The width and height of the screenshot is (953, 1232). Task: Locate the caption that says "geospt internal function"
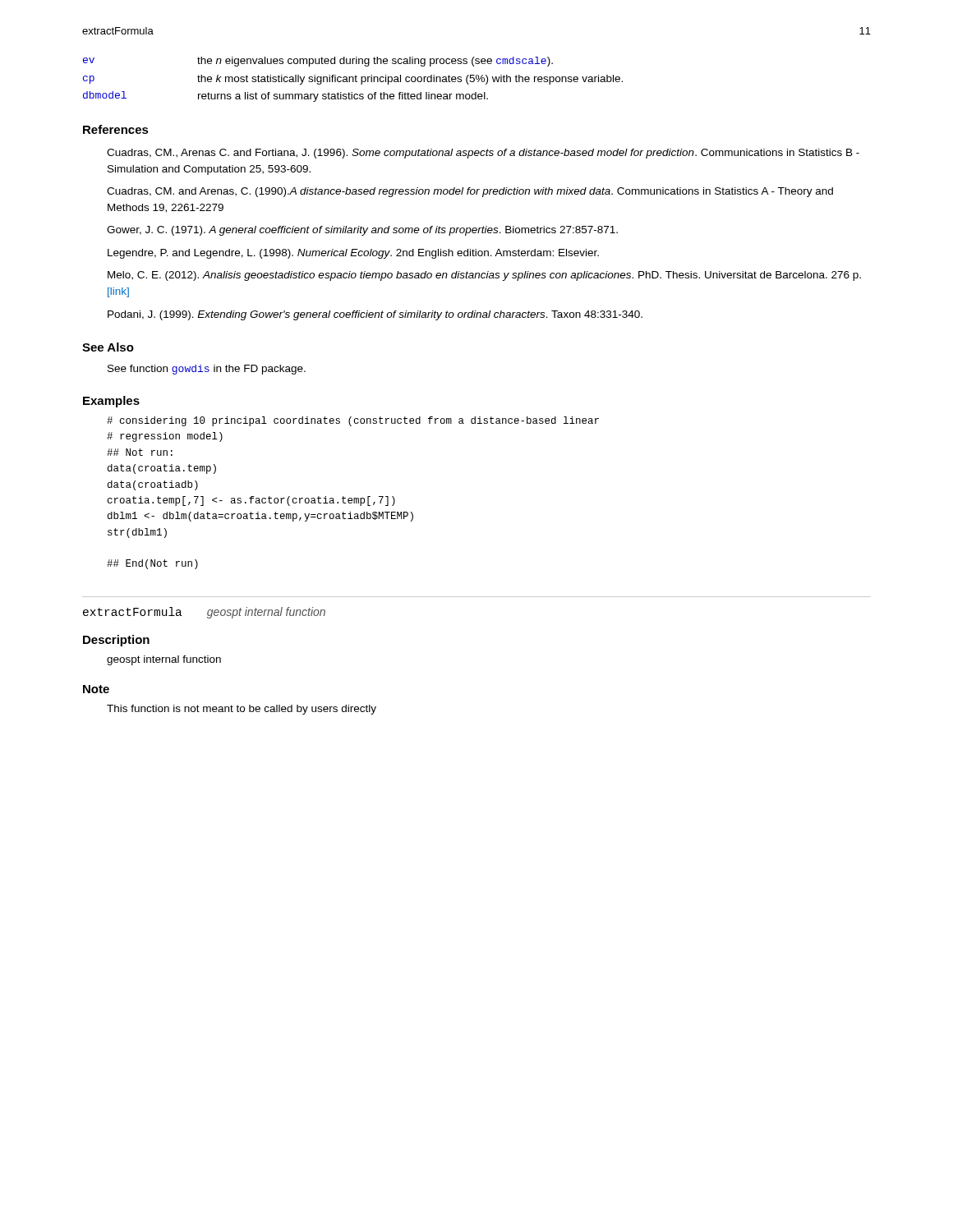point(266,612)
